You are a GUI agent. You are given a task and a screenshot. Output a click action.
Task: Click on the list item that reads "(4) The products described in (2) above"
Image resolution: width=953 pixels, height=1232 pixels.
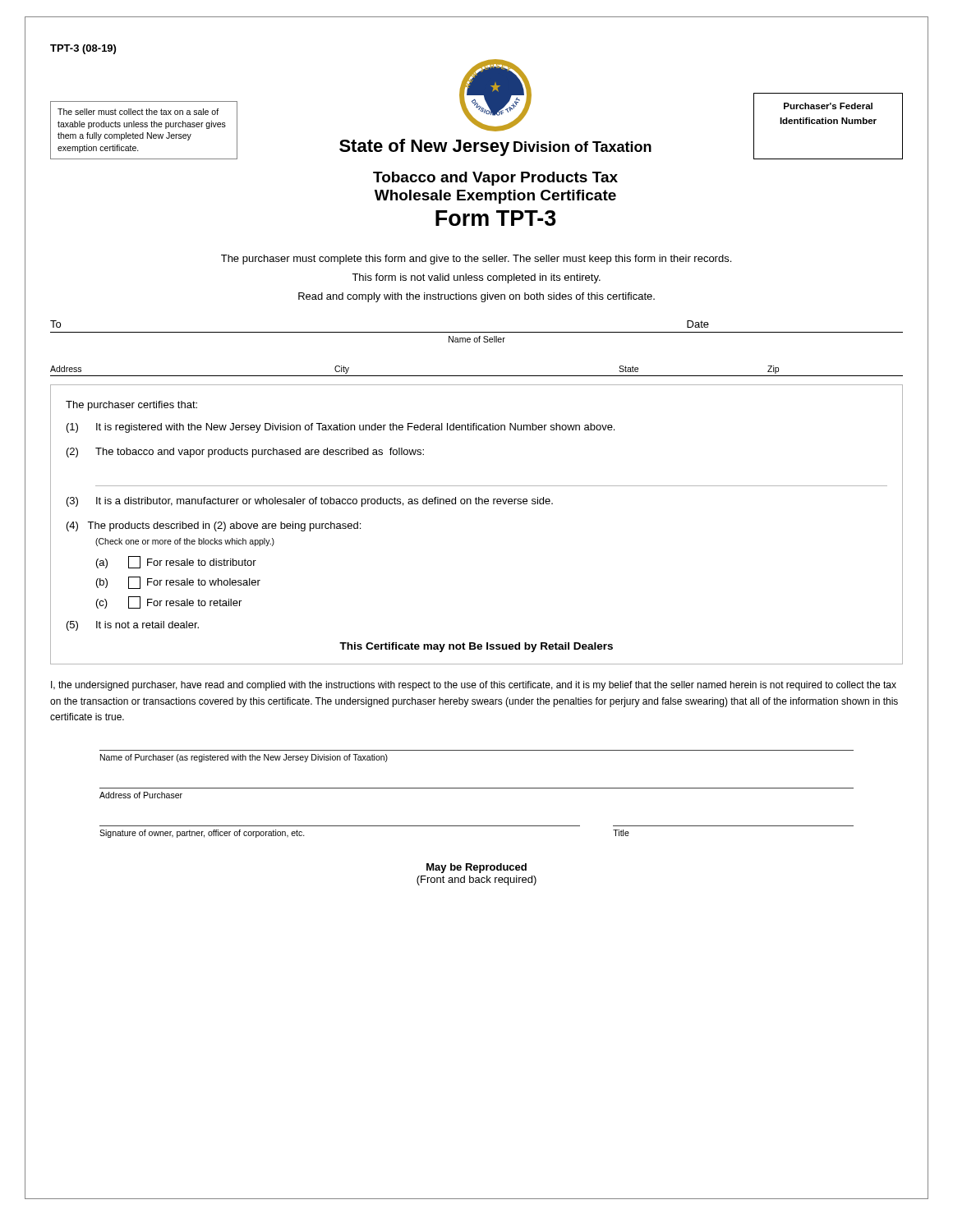tap(214, 526)
